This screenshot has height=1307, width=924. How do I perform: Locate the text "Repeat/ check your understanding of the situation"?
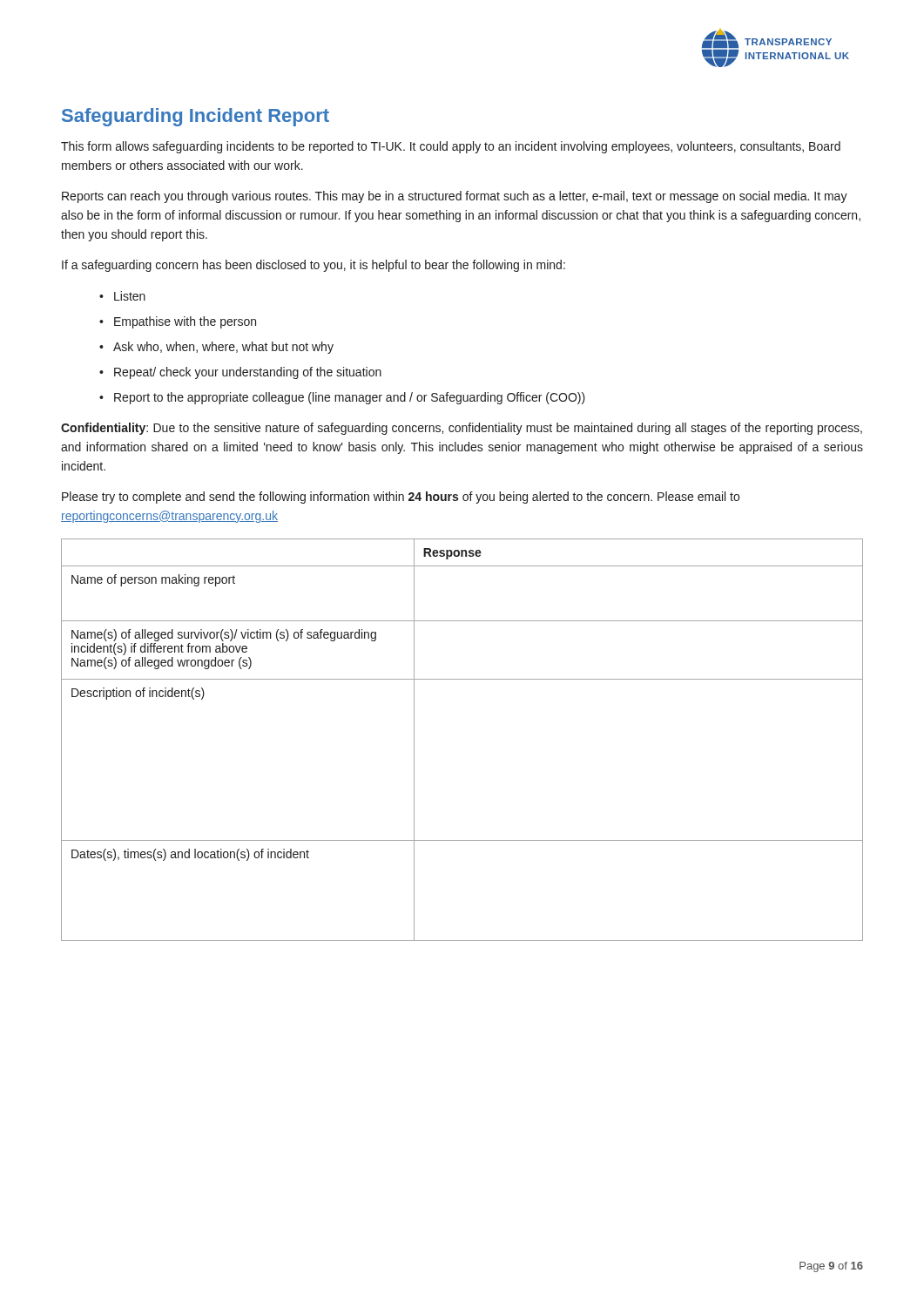(247, 372)
